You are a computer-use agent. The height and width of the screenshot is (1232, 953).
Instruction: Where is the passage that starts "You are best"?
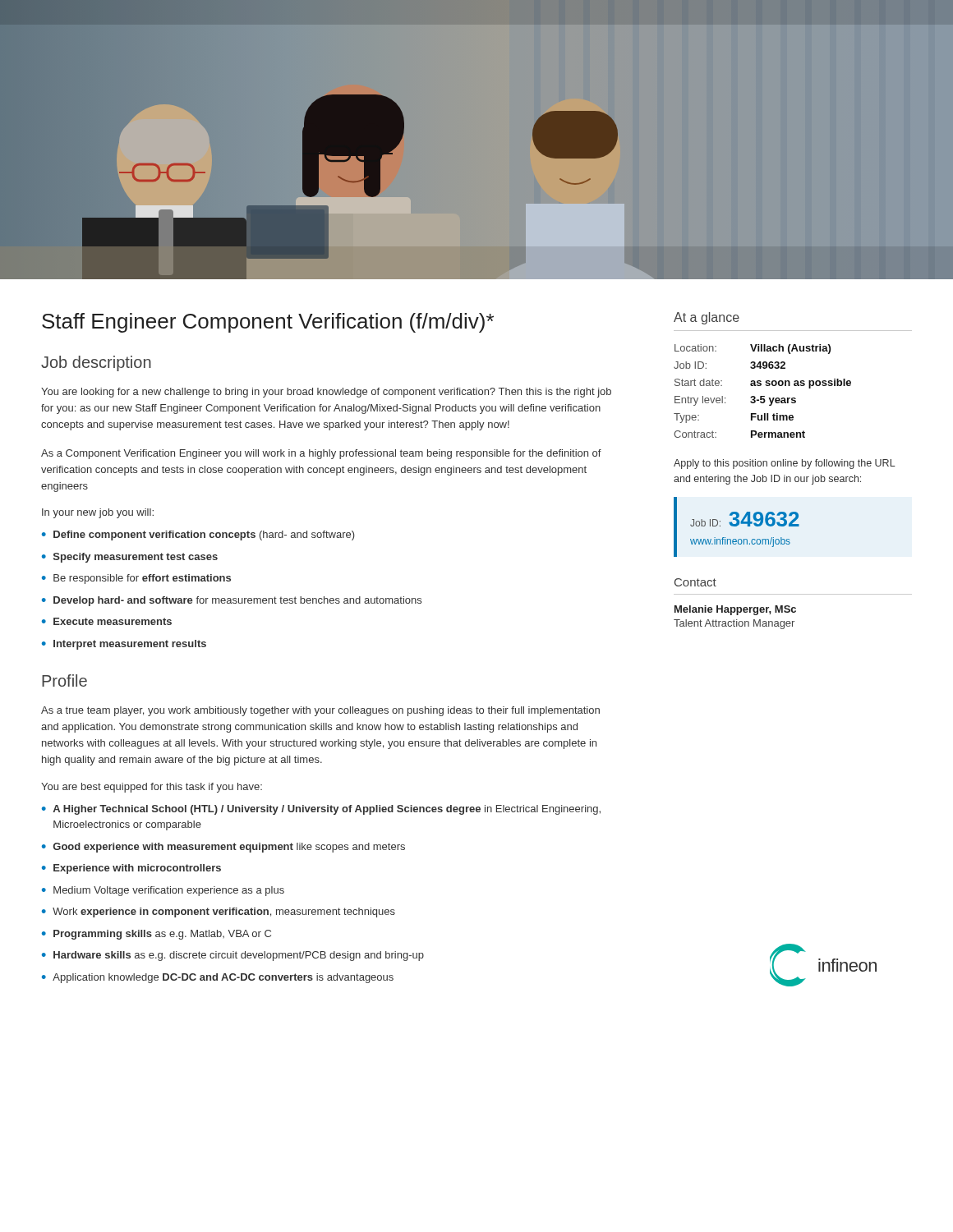click(x=152, y=786)
